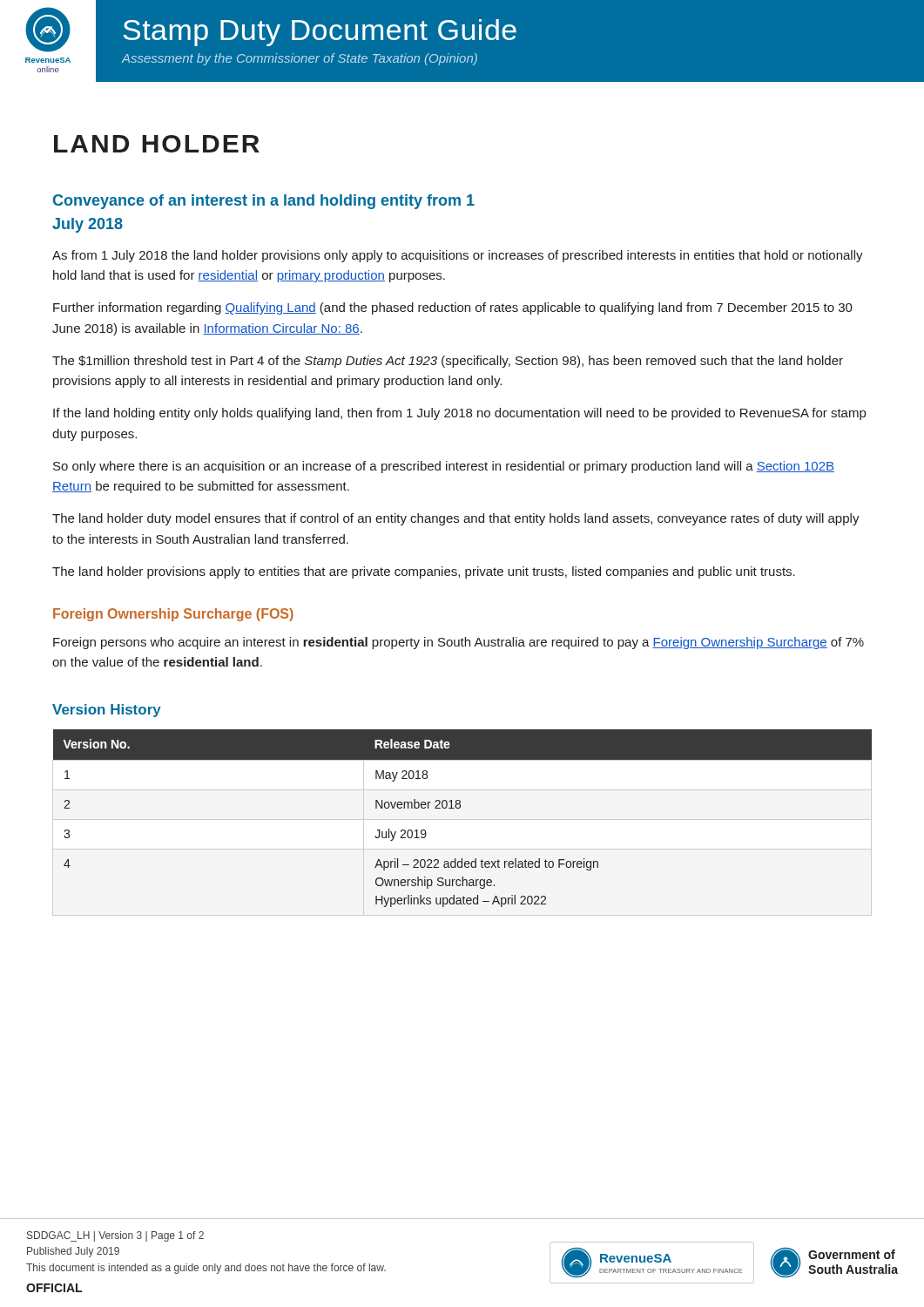Find a table
The height and width of the screenshot is (1307, 924).
462,823
